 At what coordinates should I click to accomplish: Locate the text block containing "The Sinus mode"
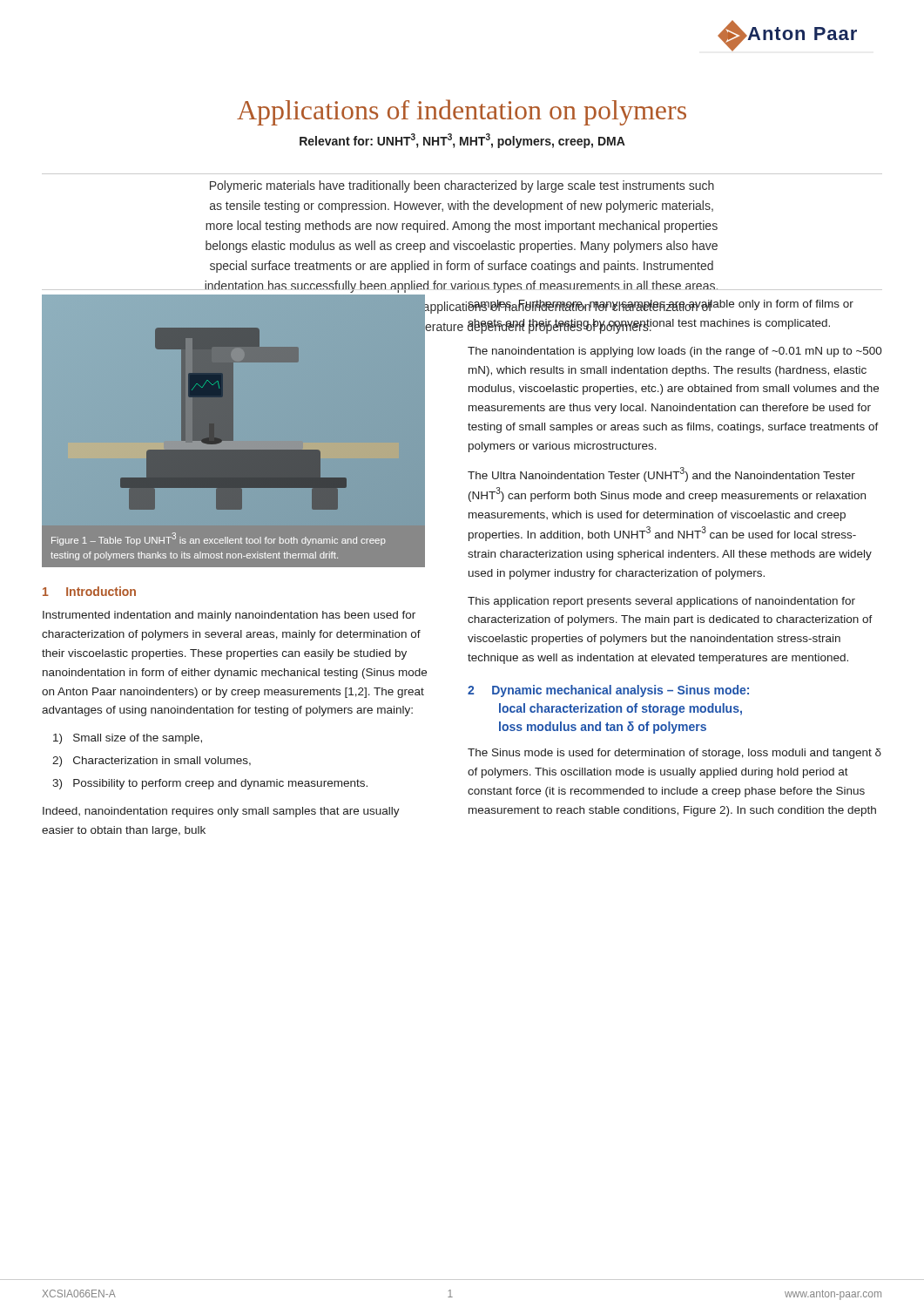pos(674,781)
